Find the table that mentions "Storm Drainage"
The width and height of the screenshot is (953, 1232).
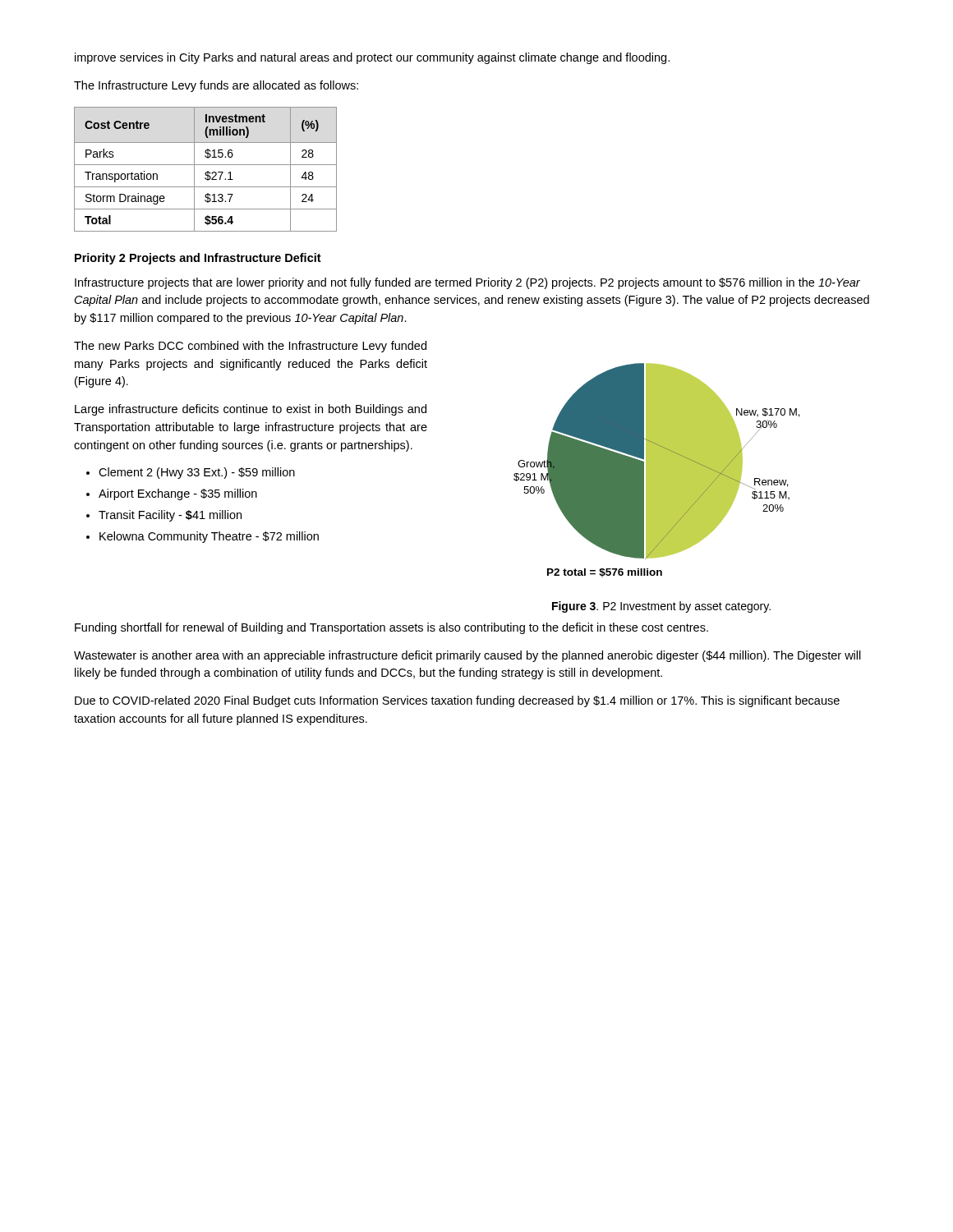click(x=476, y=169)
